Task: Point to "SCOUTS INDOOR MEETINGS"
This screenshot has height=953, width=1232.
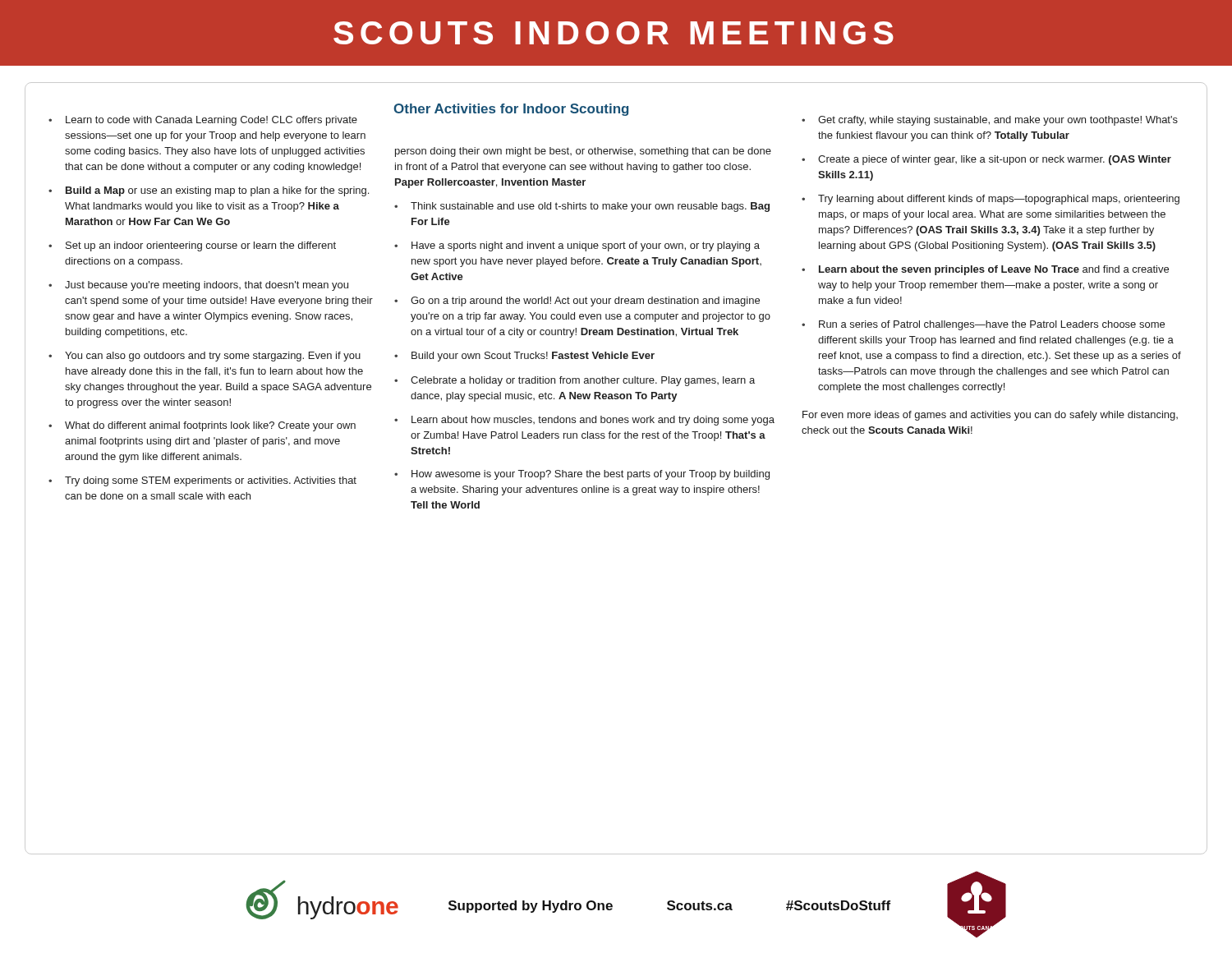Action: 616,33
